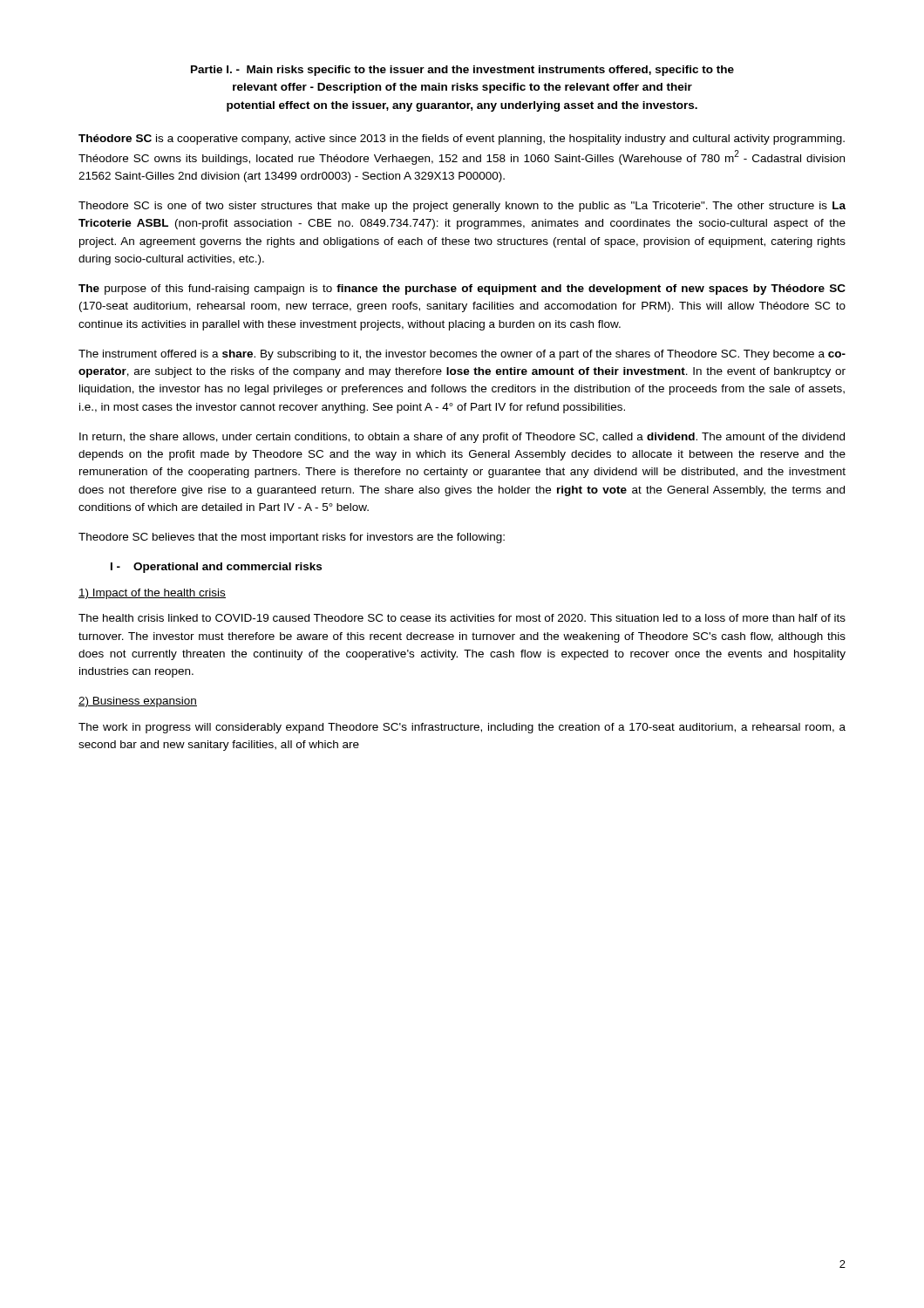Locate the text "I - Operational and commercial risks"

[216, 568]
